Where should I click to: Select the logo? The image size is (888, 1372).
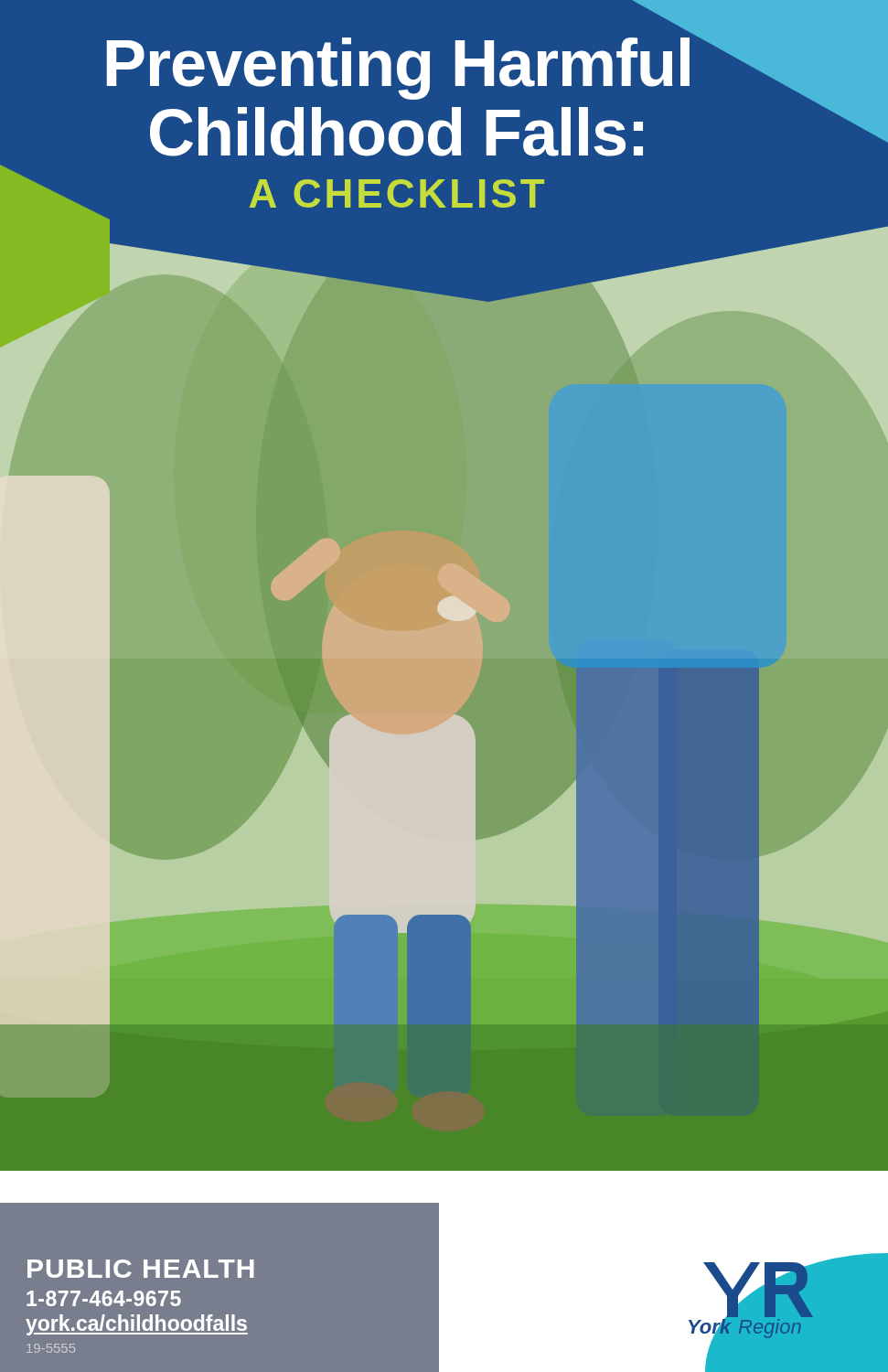(x=769, y=1303)
